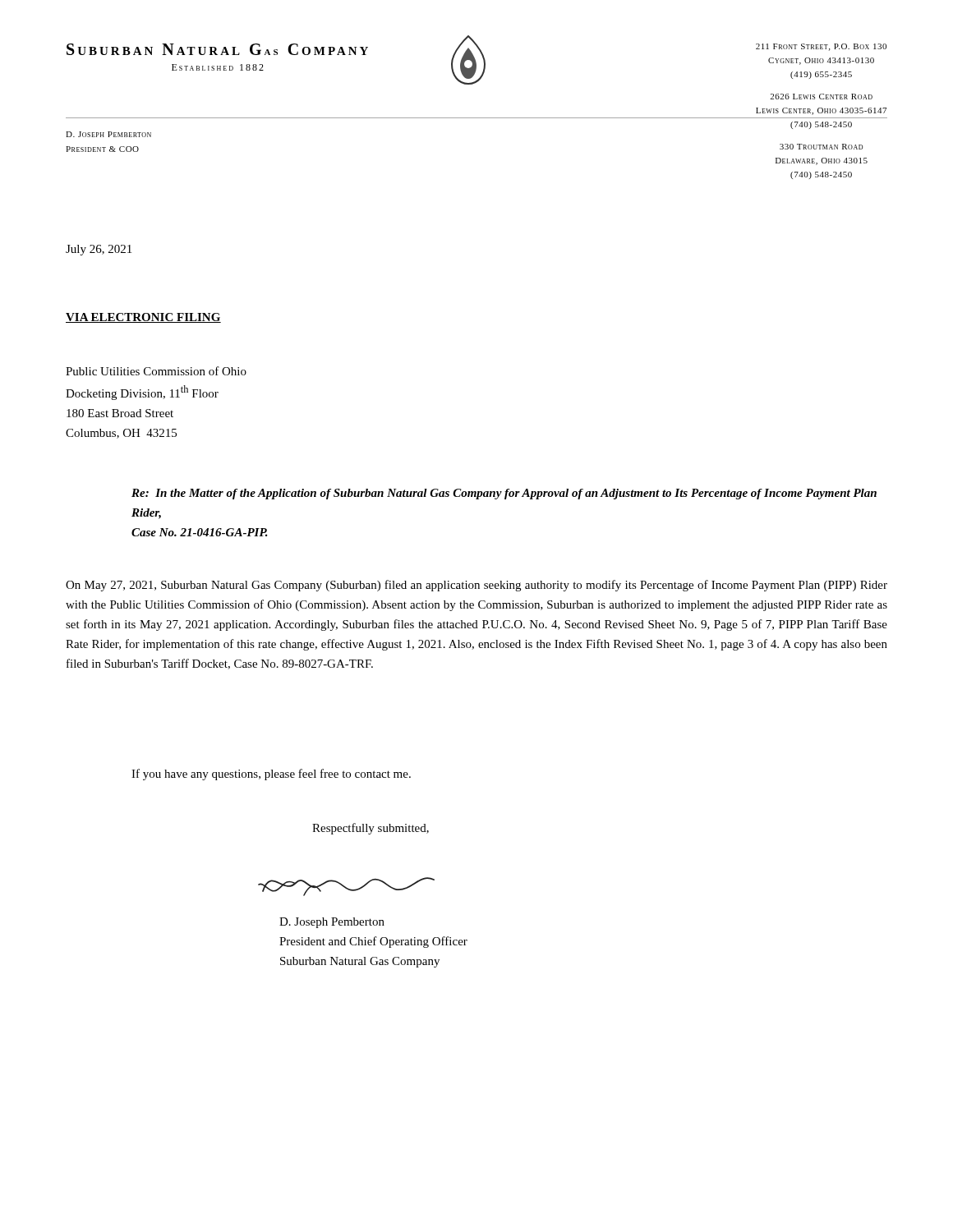The image size is (953, 1232).
Task: Point to the region starting "D. Joseph Pemberton President & COO"
Action: click(109, 141)
